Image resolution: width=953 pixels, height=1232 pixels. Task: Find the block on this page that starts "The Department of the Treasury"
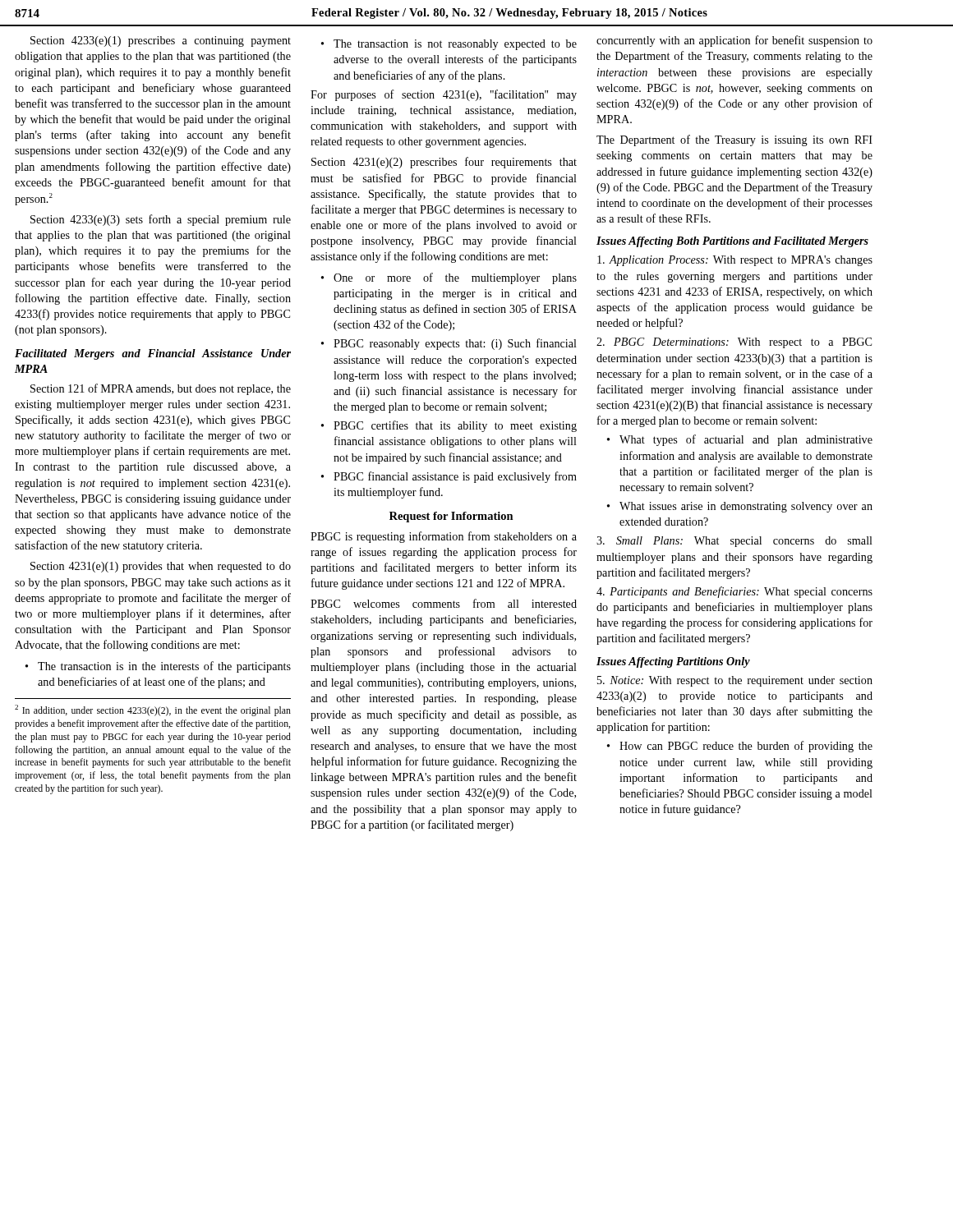coord(734,180)
